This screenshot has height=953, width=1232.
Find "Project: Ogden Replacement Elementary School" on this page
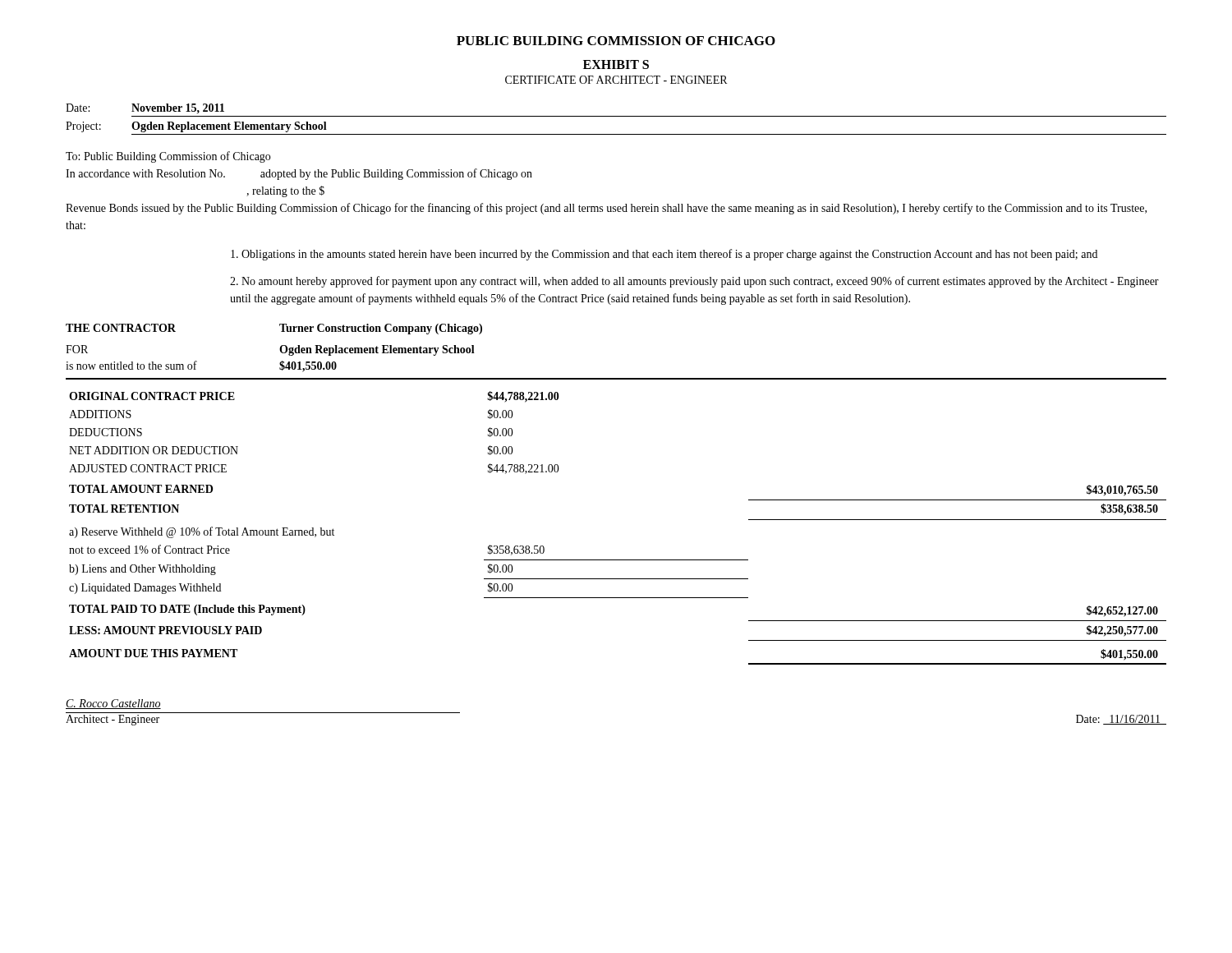point(616,127)
